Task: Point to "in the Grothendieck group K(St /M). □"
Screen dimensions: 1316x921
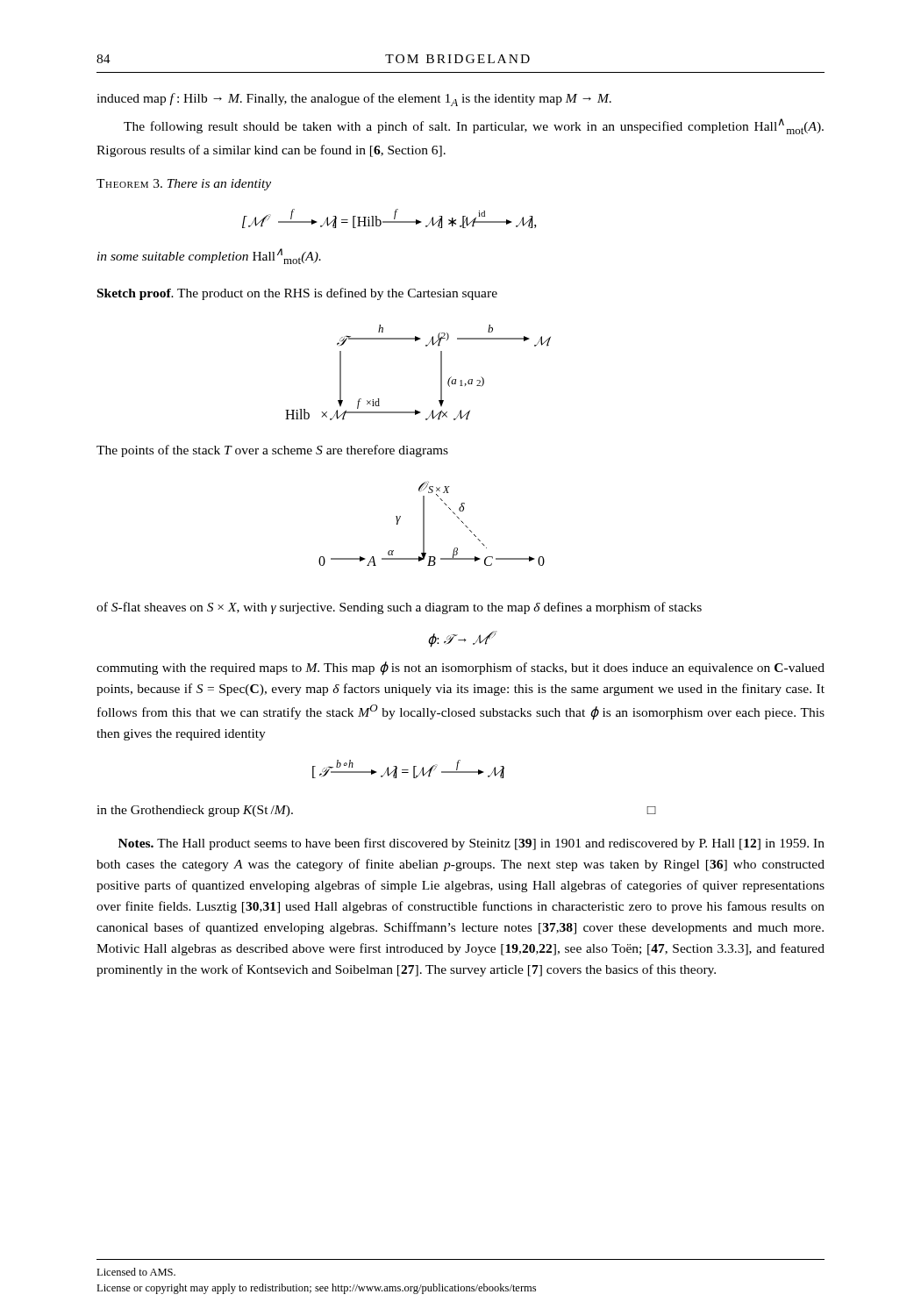Action: click(193, 811)
